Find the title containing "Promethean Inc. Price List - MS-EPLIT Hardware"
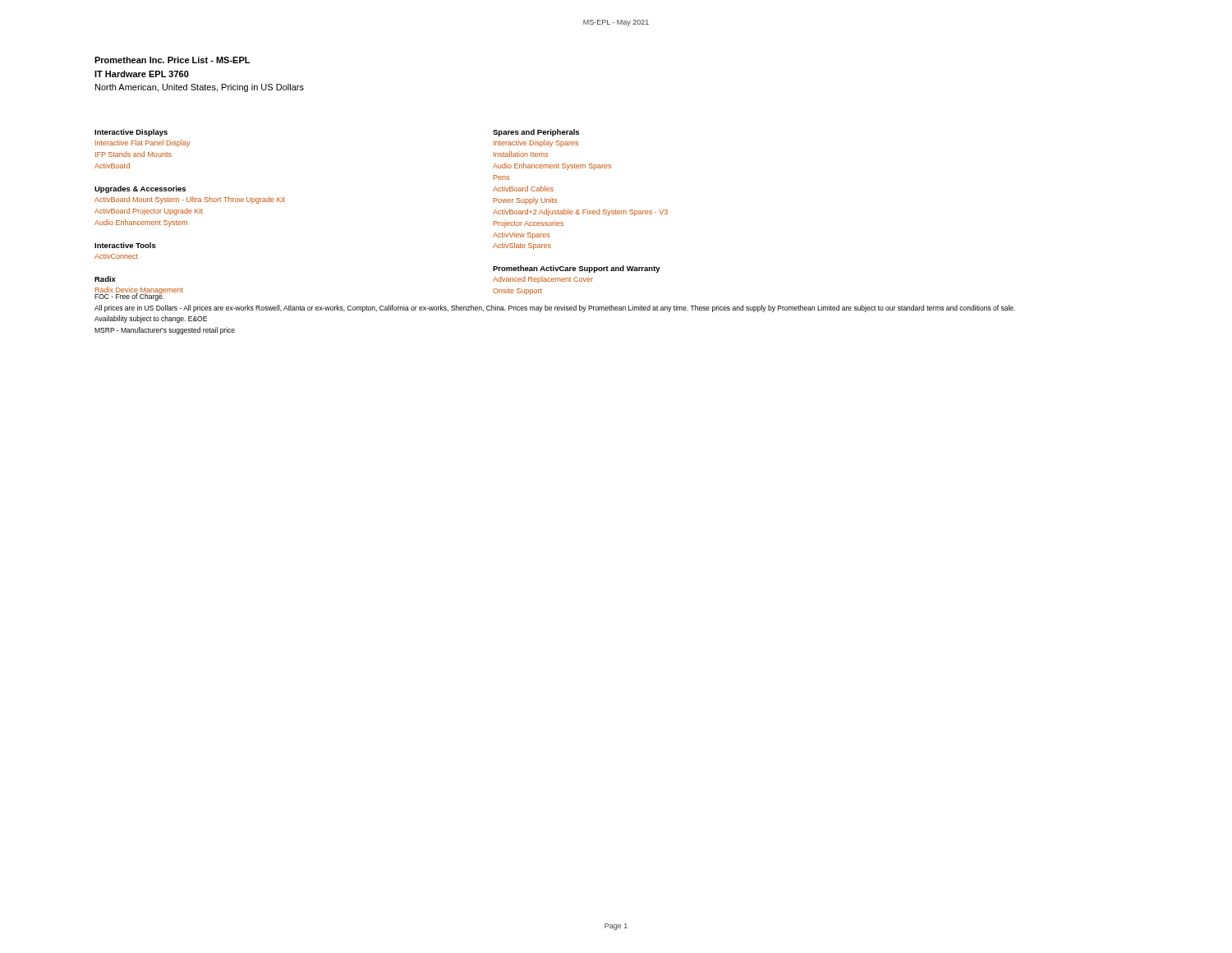The height and width of the screenshot is (953, 1232). pos(199,74)
